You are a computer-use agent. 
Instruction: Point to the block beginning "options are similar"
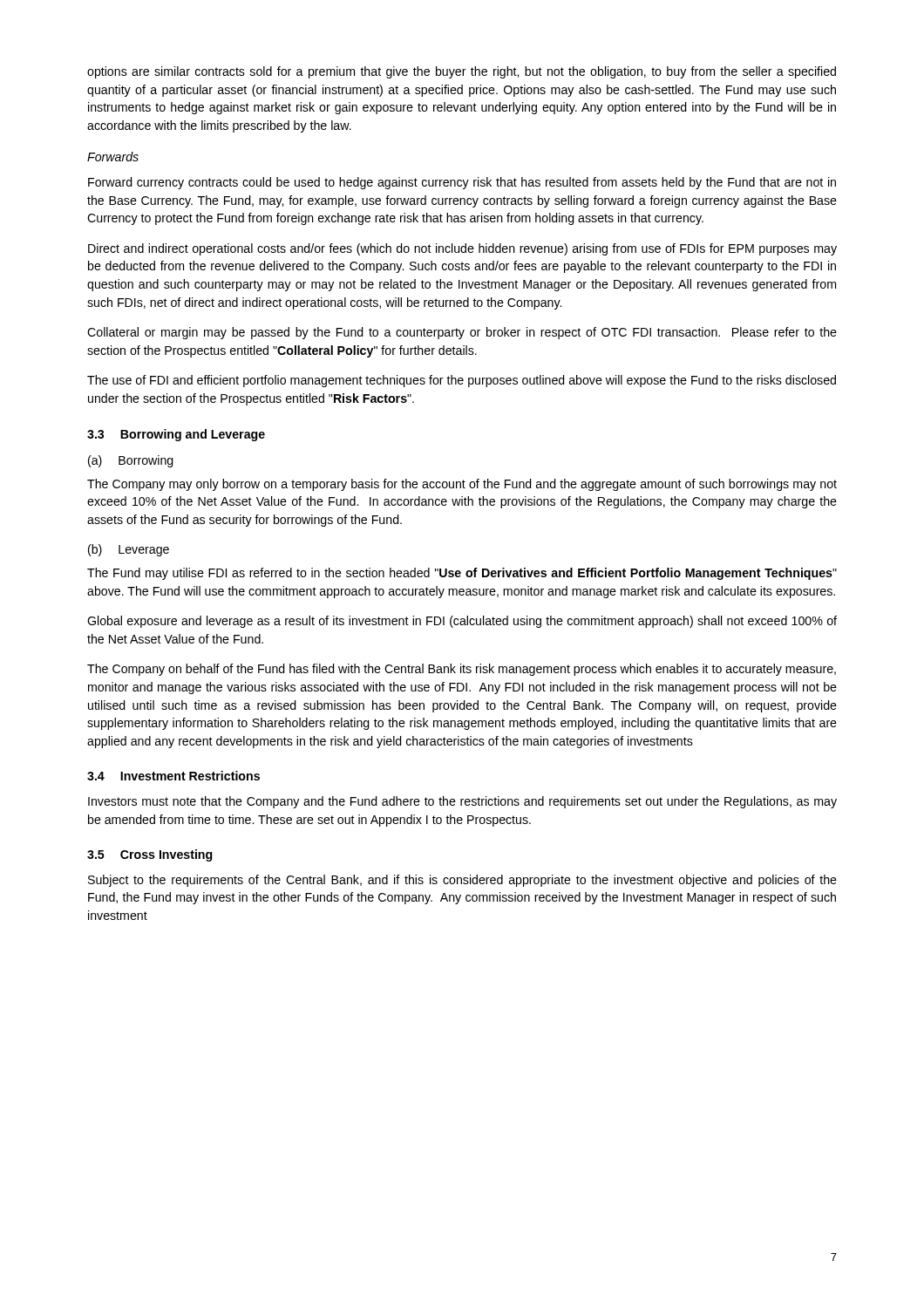(462, 98)
